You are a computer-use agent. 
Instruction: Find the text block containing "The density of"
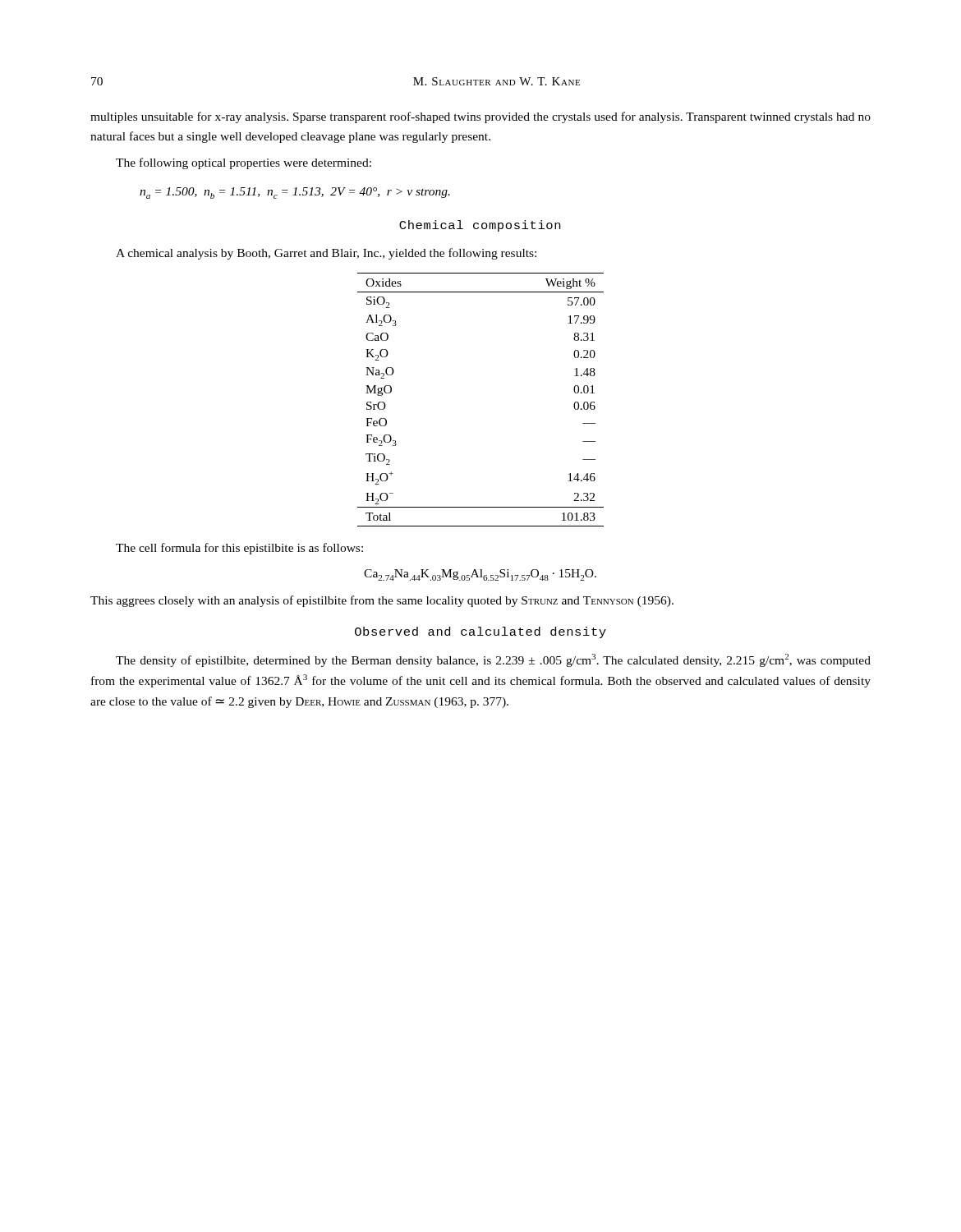point(480,680)
